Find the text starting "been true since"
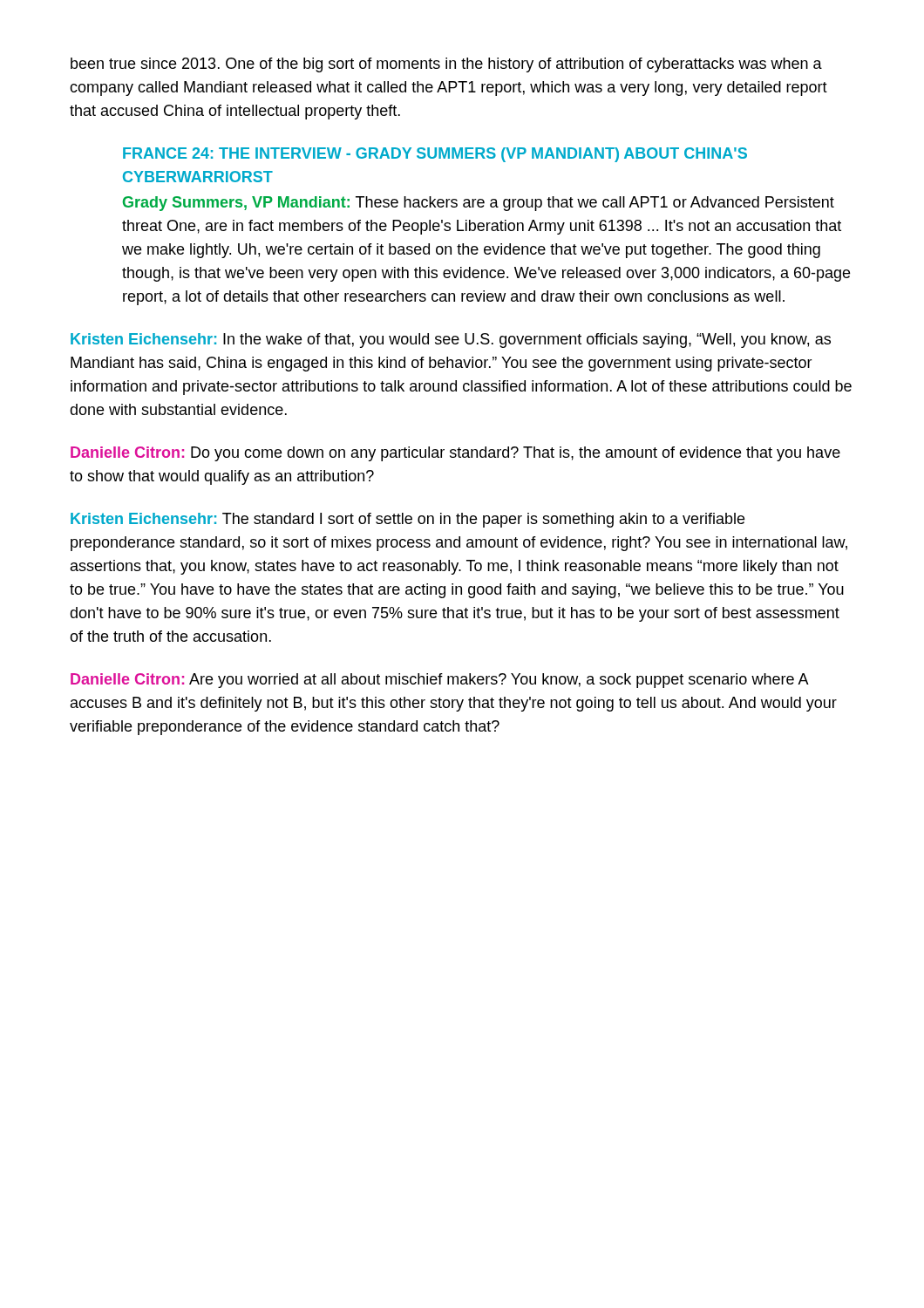The image size is (924, 1308). point(448,87)
